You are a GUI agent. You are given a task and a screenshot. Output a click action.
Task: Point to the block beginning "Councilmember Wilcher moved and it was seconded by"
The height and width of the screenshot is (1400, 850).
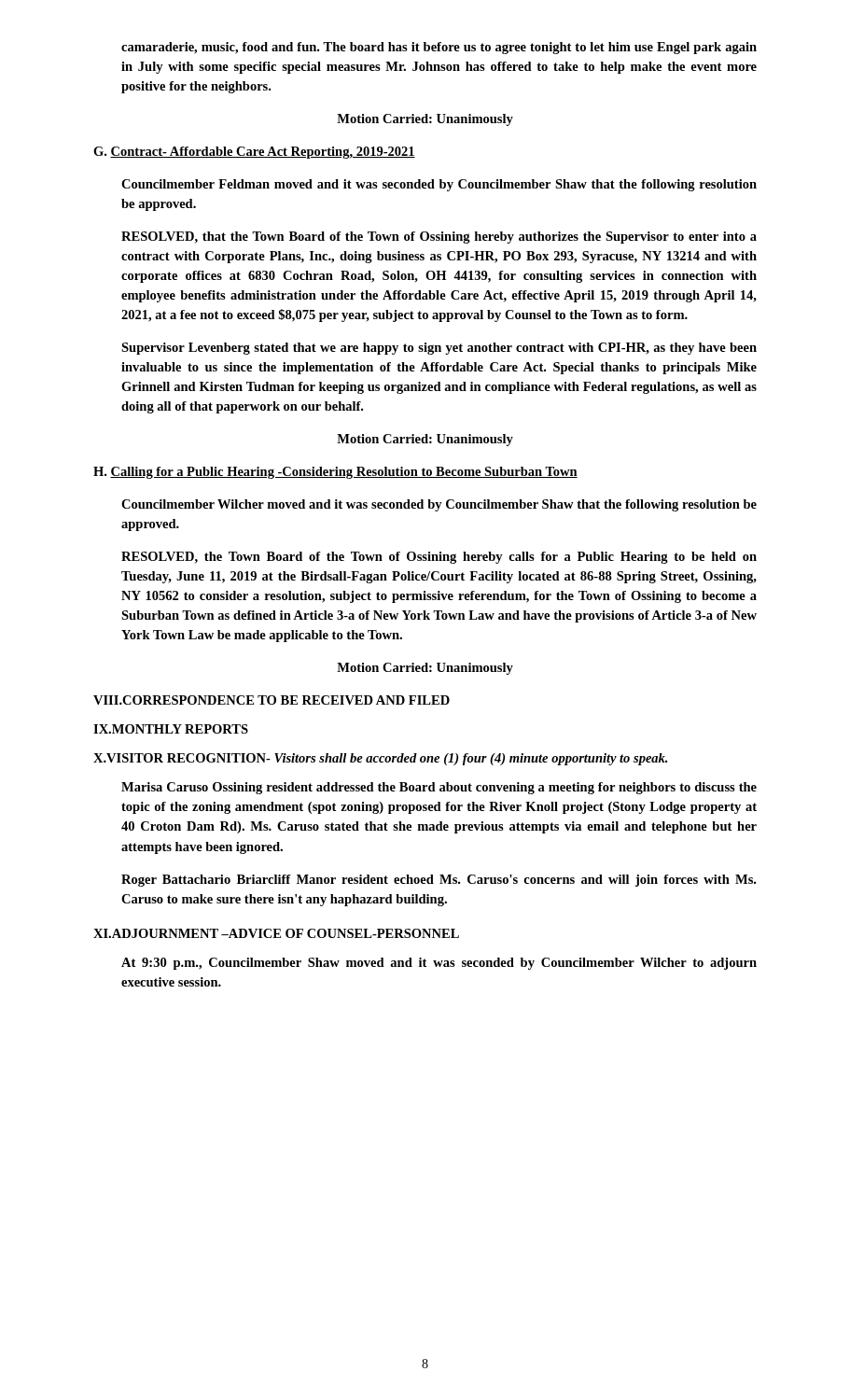(439, 514)
